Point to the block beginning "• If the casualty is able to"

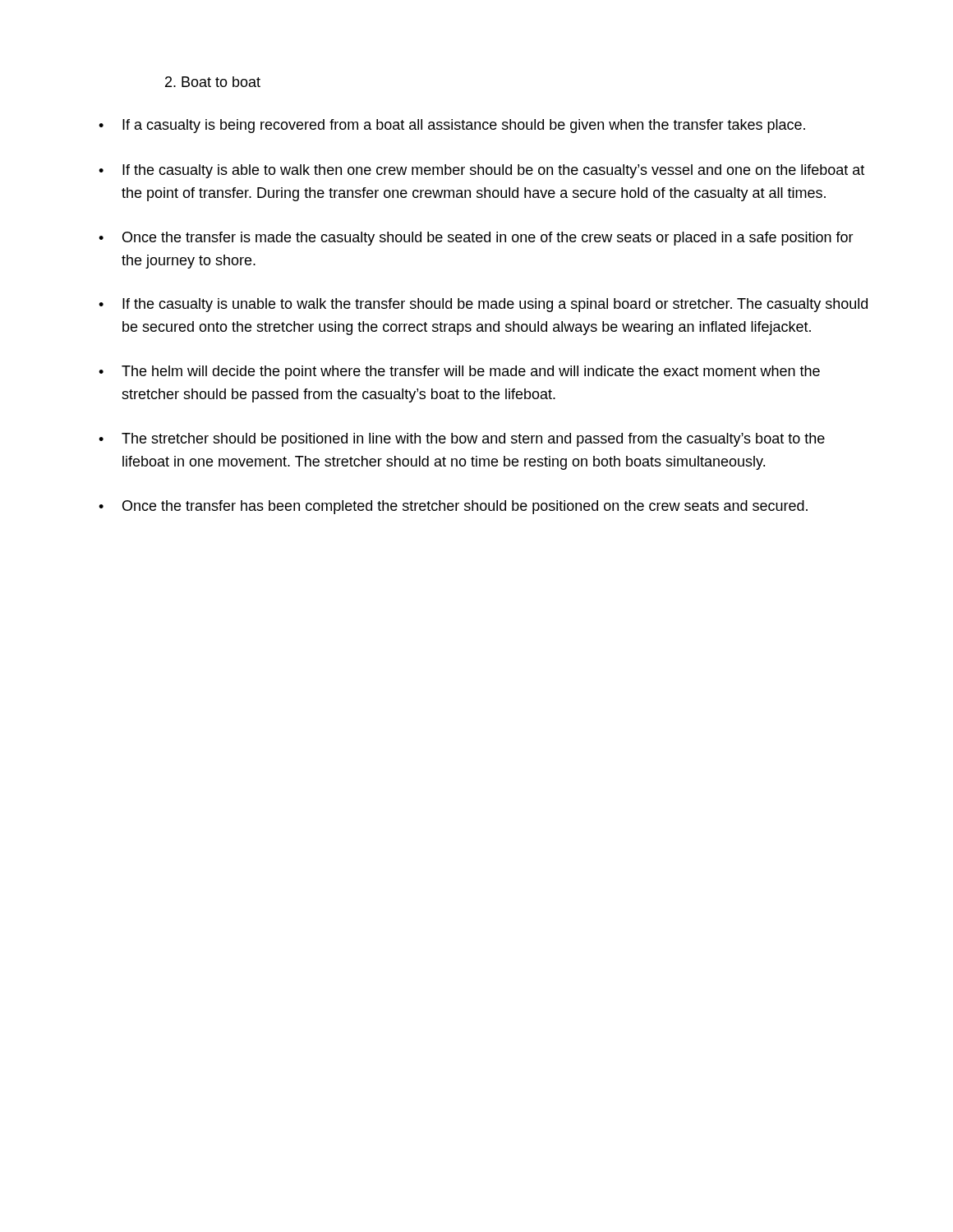(x=485, y=182)
